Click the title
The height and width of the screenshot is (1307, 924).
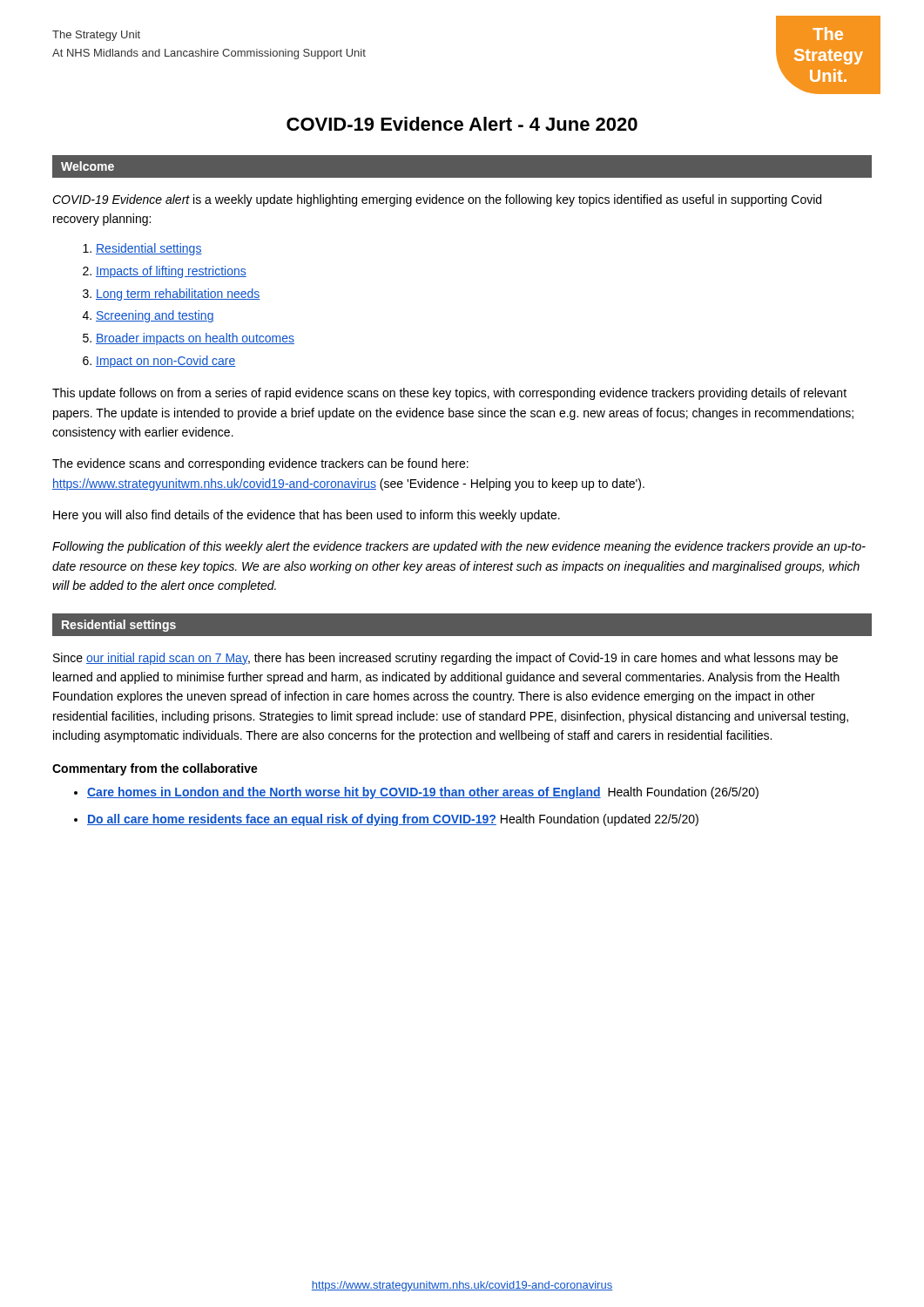click(462, 124)
